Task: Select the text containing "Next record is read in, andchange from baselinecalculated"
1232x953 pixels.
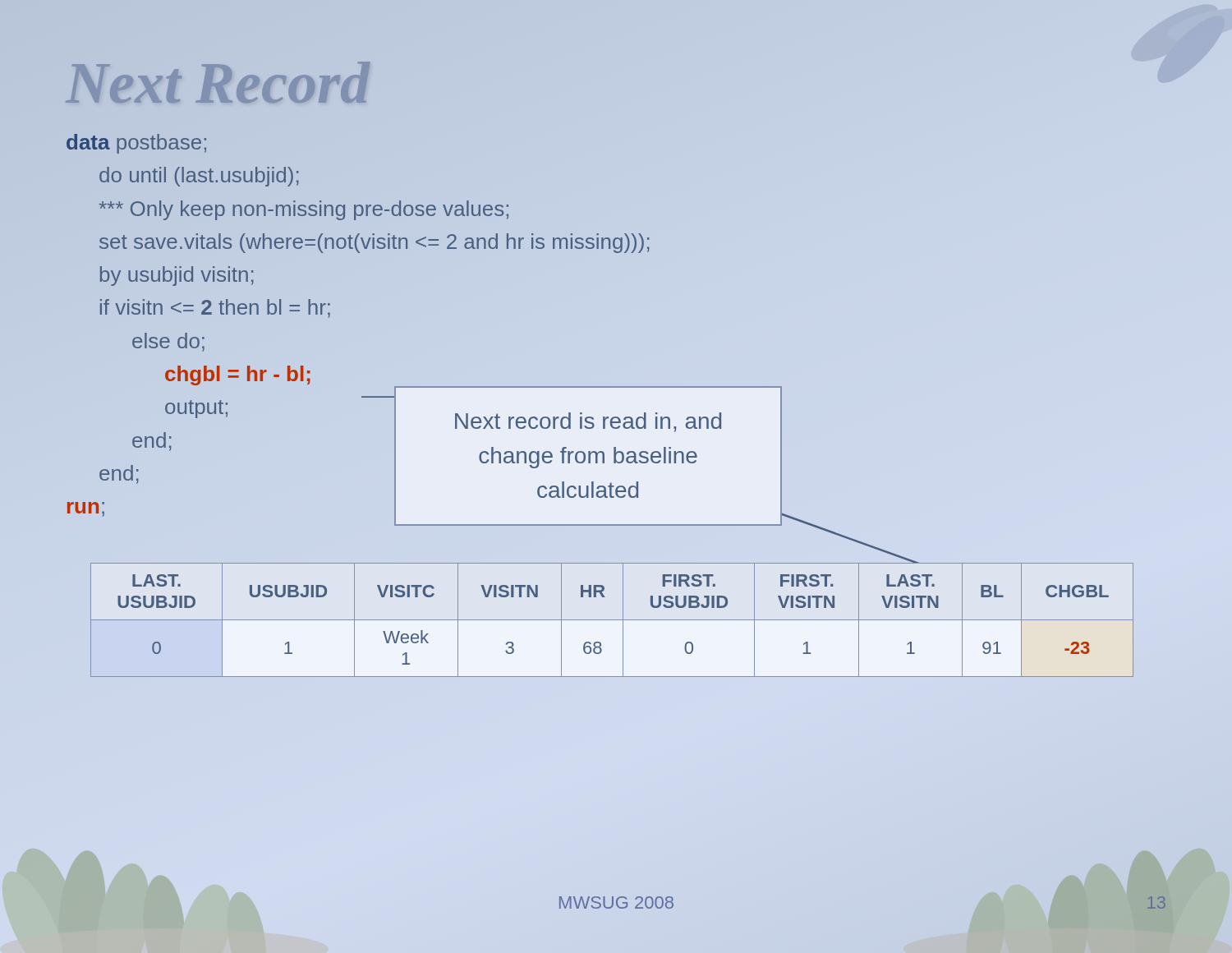Action: pyautogui.click(x=588, y=456)
